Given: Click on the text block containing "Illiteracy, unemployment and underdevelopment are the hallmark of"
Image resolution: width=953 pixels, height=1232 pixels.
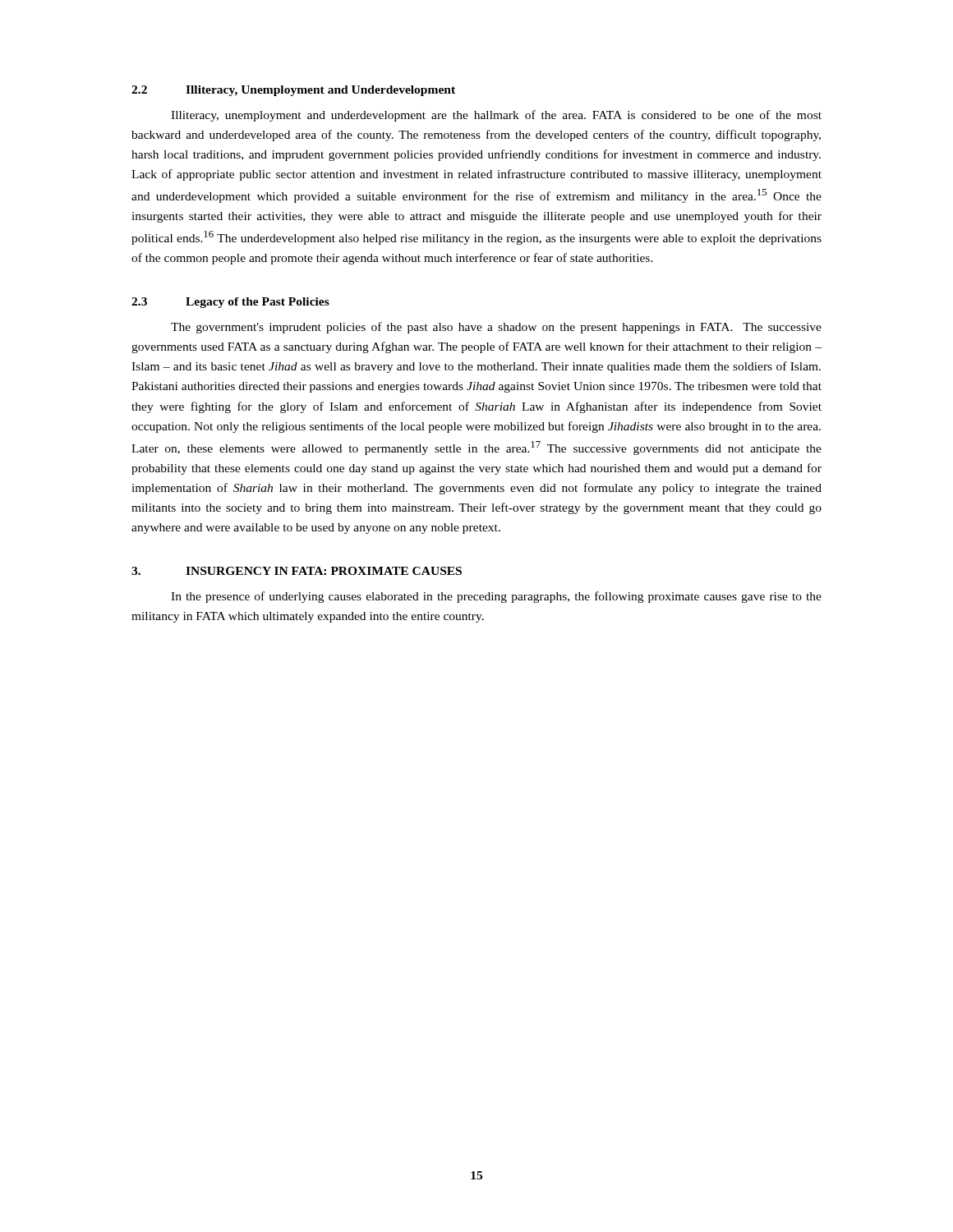Looking at the screenshot, I should click(x=476, y=187).
